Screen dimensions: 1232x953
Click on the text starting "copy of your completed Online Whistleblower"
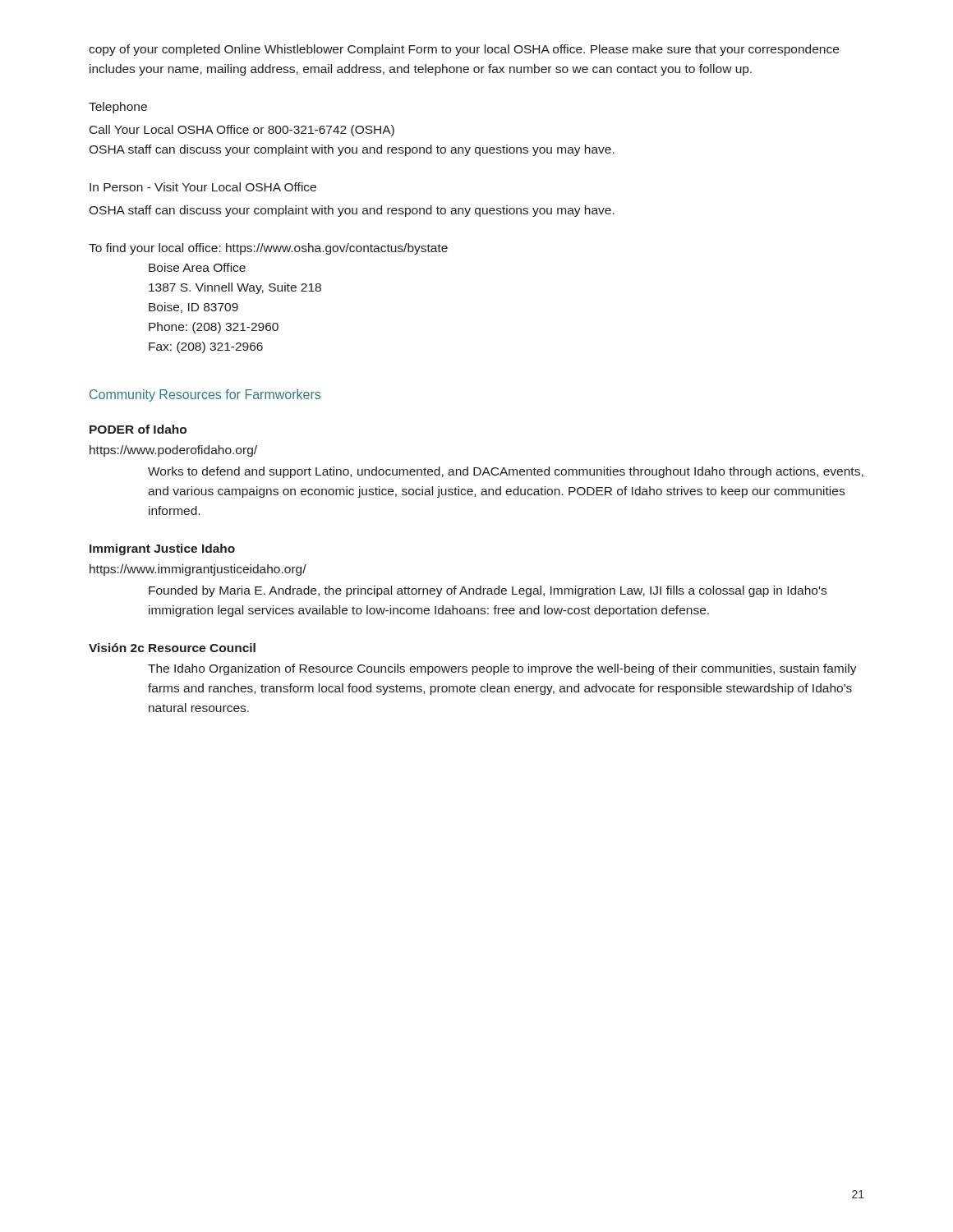click(x=464, y=59)
